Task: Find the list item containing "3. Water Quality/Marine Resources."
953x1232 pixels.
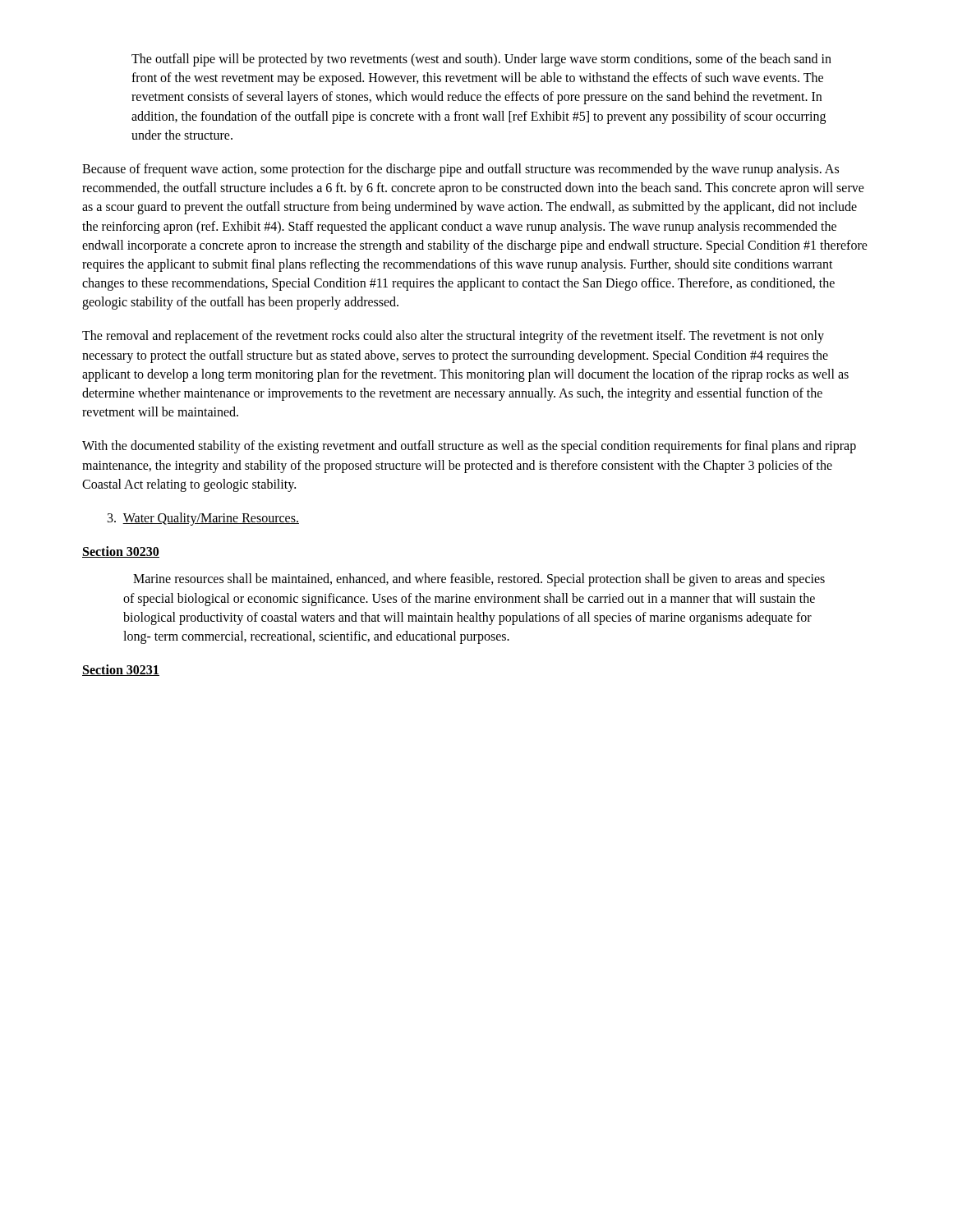Action: [203, 518]
